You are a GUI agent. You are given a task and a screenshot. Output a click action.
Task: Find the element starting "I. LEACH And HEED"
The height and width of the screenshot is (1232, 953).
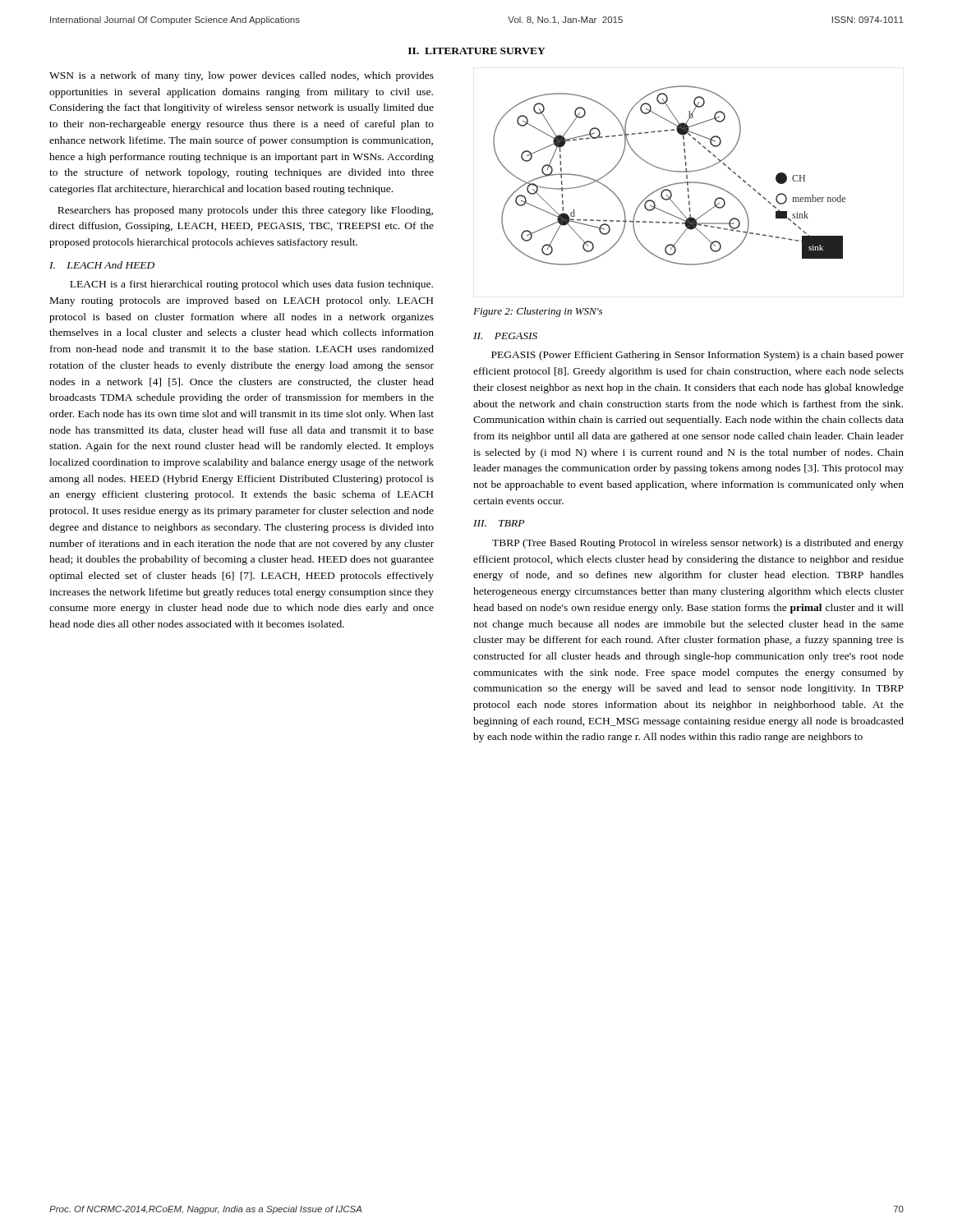[x=102, y=265]
